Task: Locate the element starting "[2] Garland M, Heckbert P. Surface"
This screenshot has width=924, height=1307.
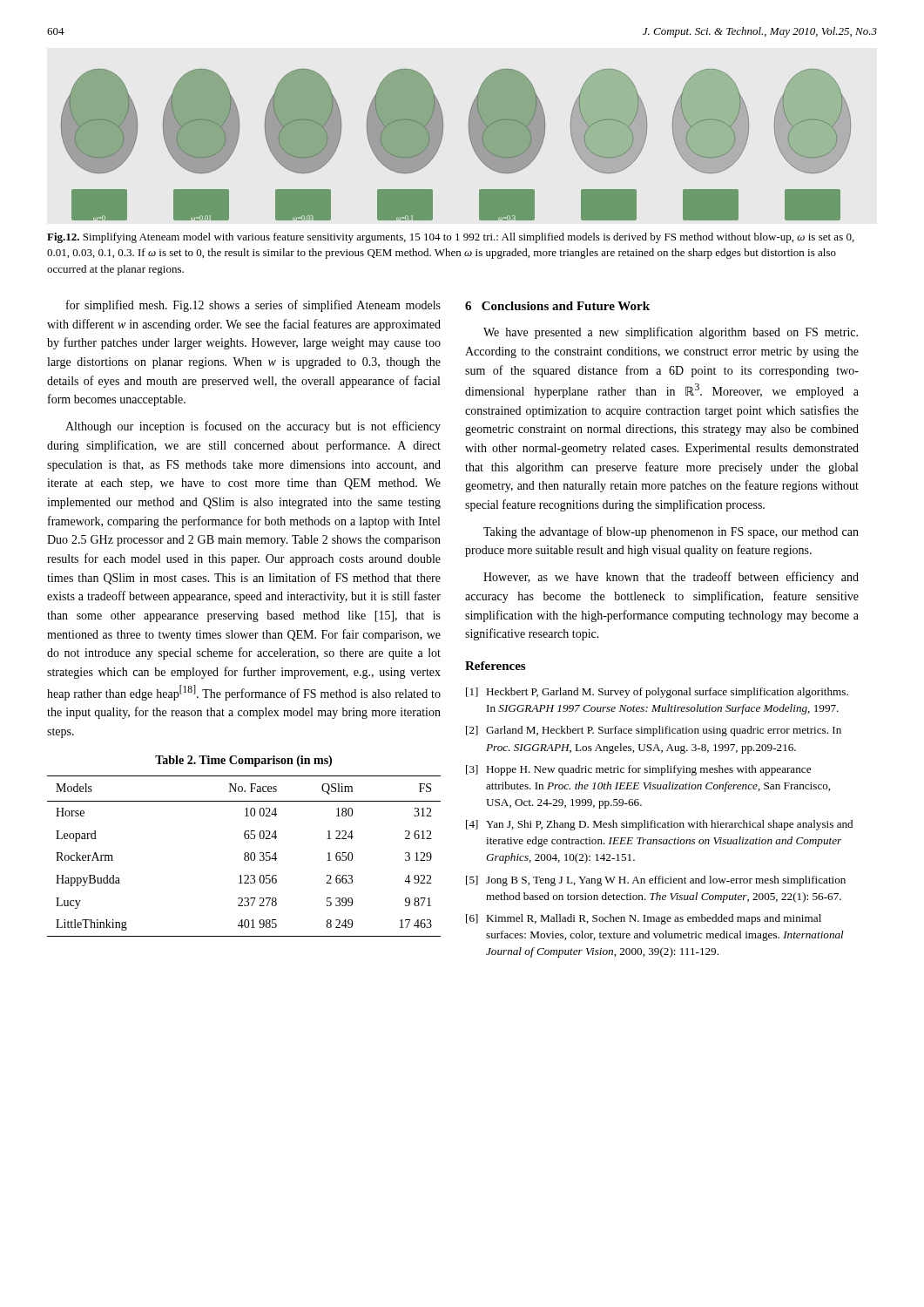Action: [662, 739]
